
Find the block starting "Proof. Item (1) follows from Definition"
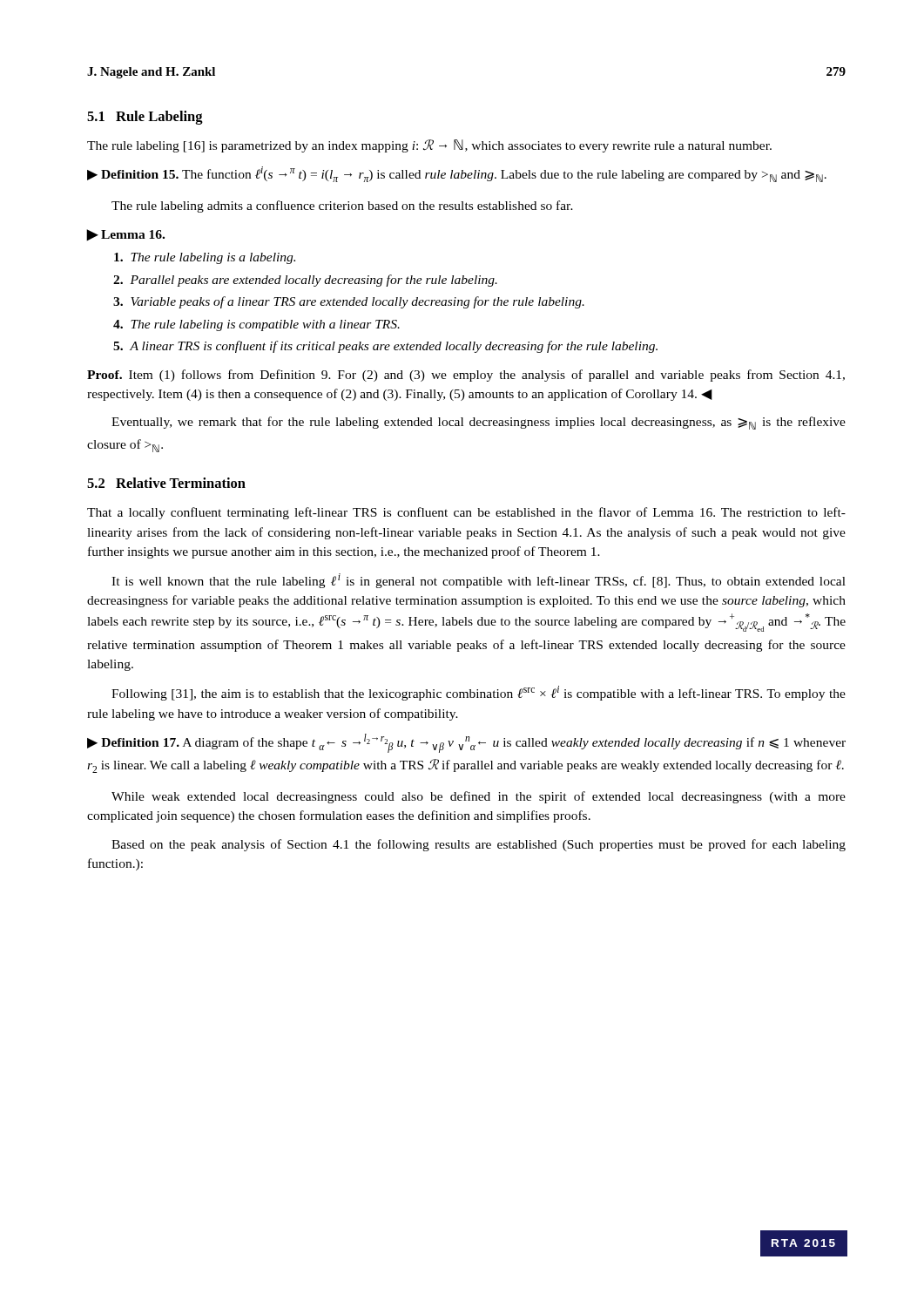click(466, 384)
